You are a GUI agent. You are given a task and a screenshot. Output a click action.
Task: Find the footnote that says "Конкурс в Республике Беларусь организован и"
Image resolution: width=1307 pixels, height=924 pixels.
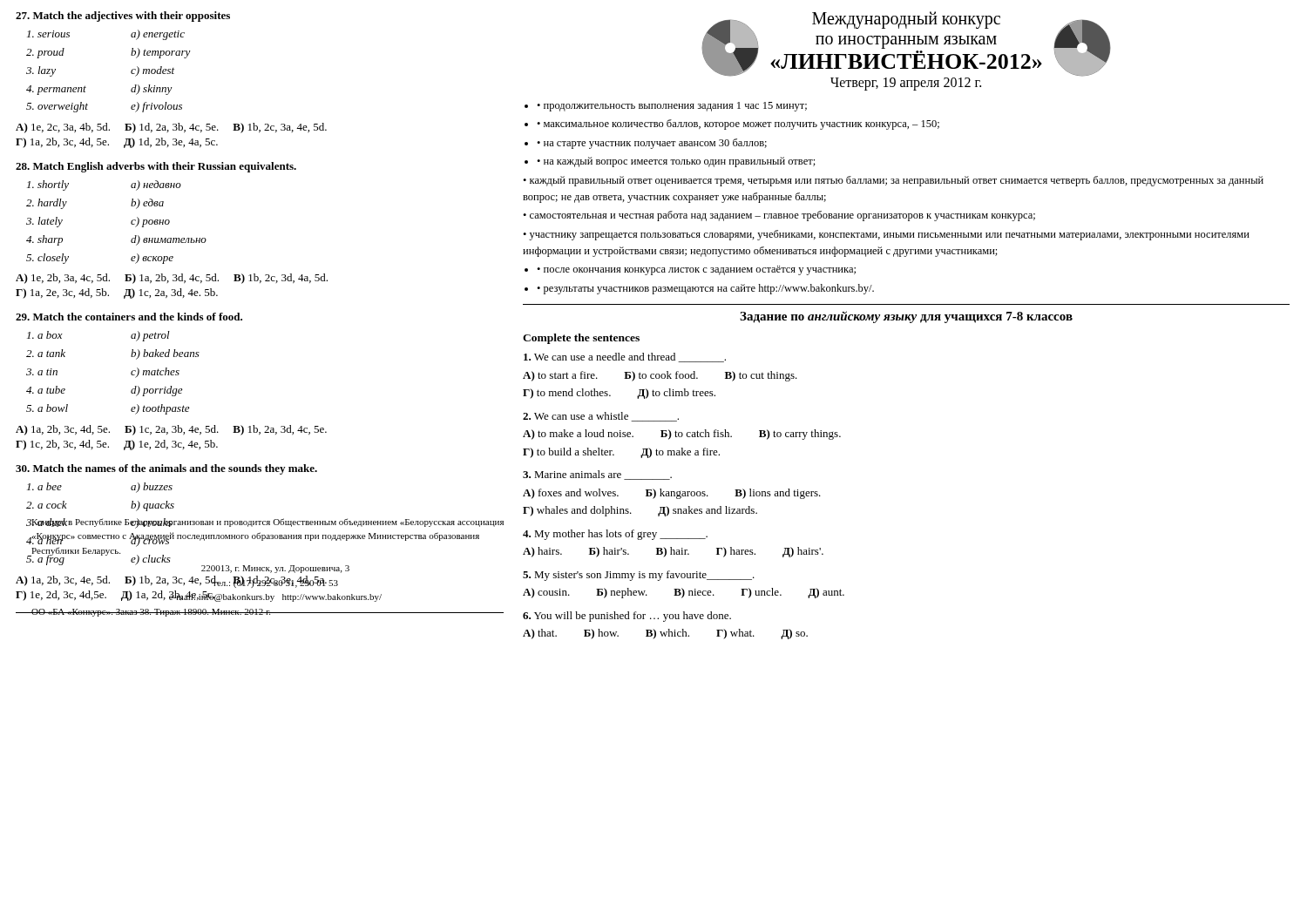click(x=275, y=559)
